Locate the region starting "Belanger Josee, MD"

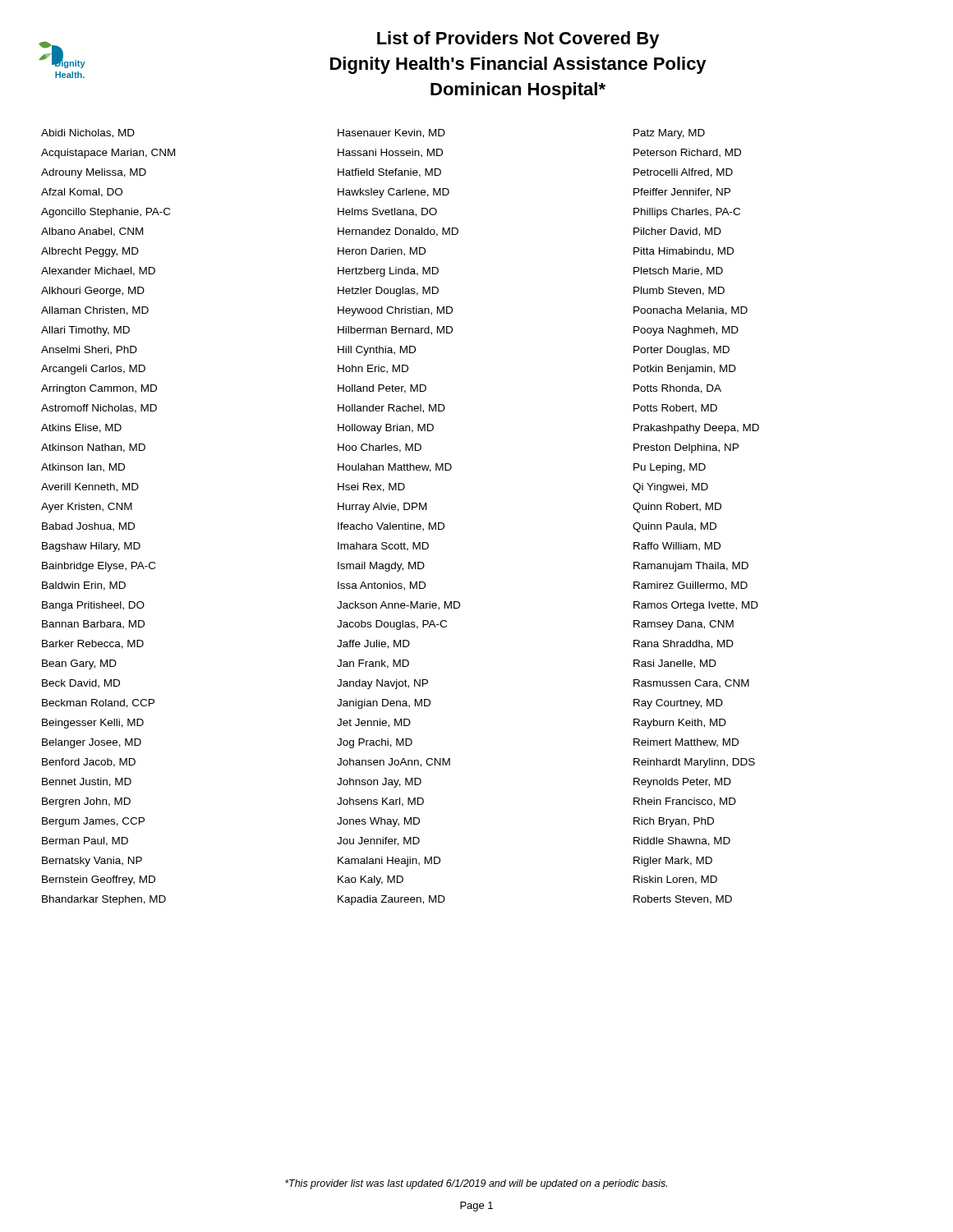(x=92, y=743)
